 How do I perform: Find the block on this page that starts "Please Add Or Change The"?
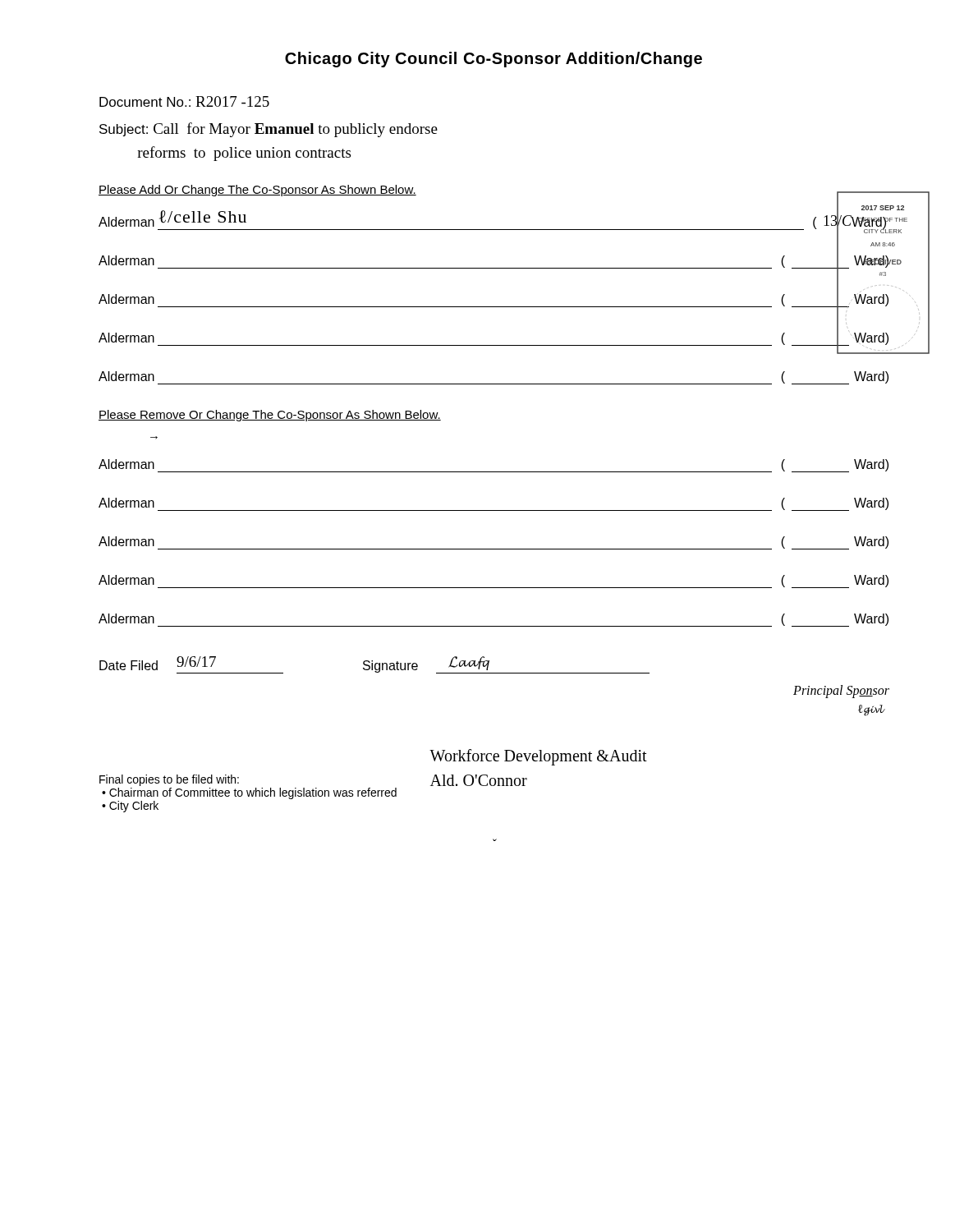tap(257, 189)
